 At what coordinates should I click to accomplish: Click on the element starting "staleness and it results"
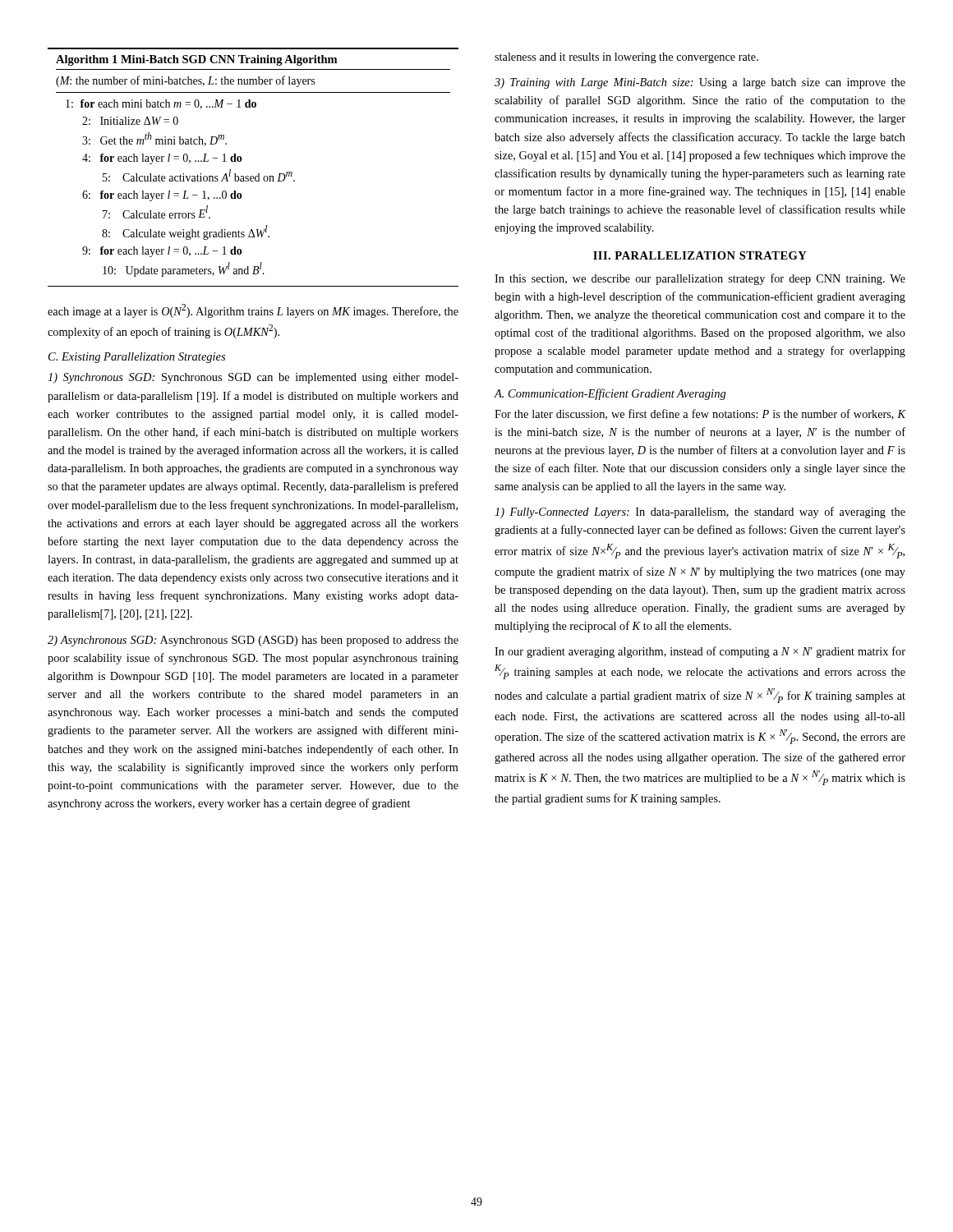point(627,57)
